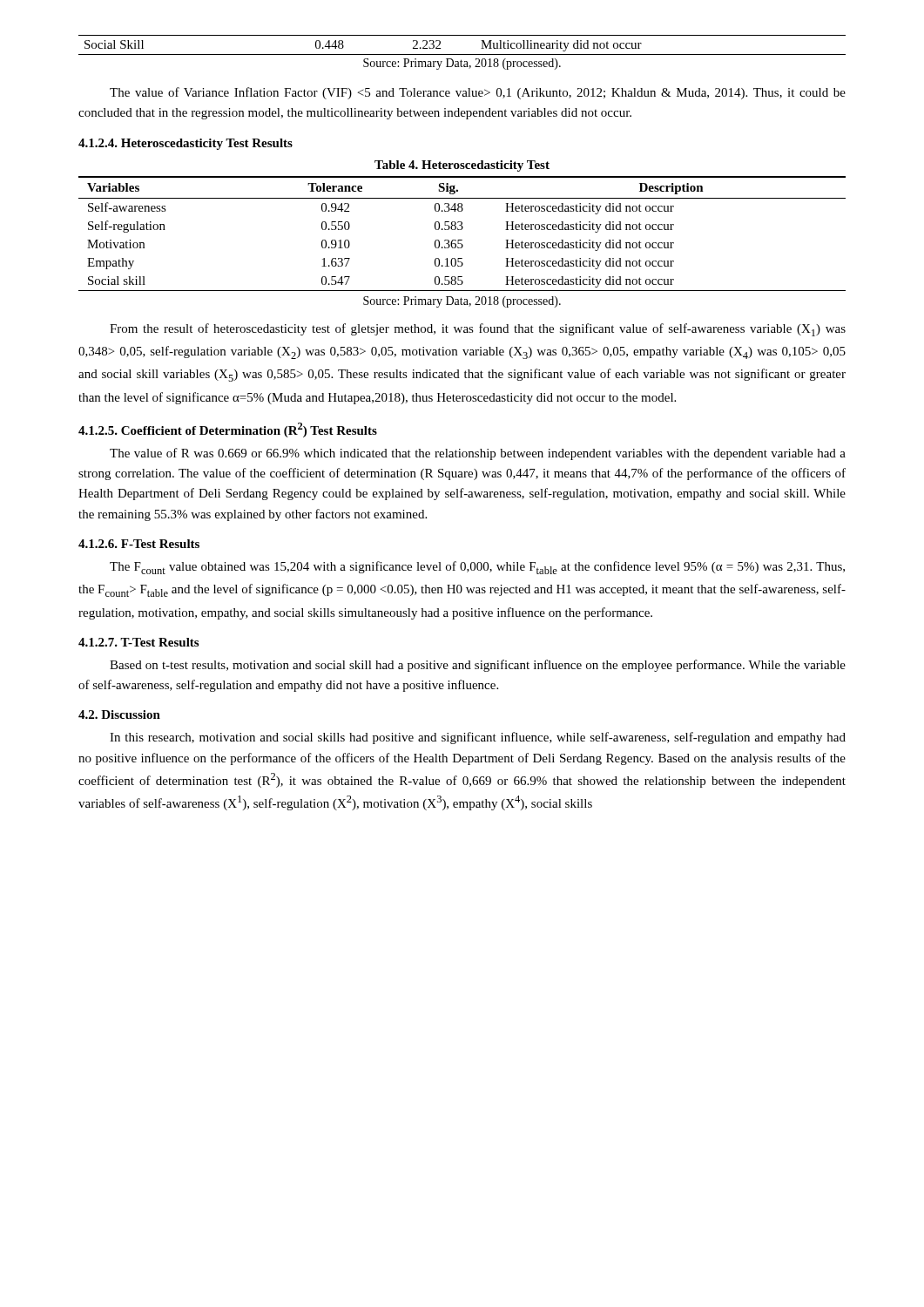Select the text block containing "From the result of heteroscedasticity"
This screenshot has height=1307, width=924.
click(x=462, y=363)
